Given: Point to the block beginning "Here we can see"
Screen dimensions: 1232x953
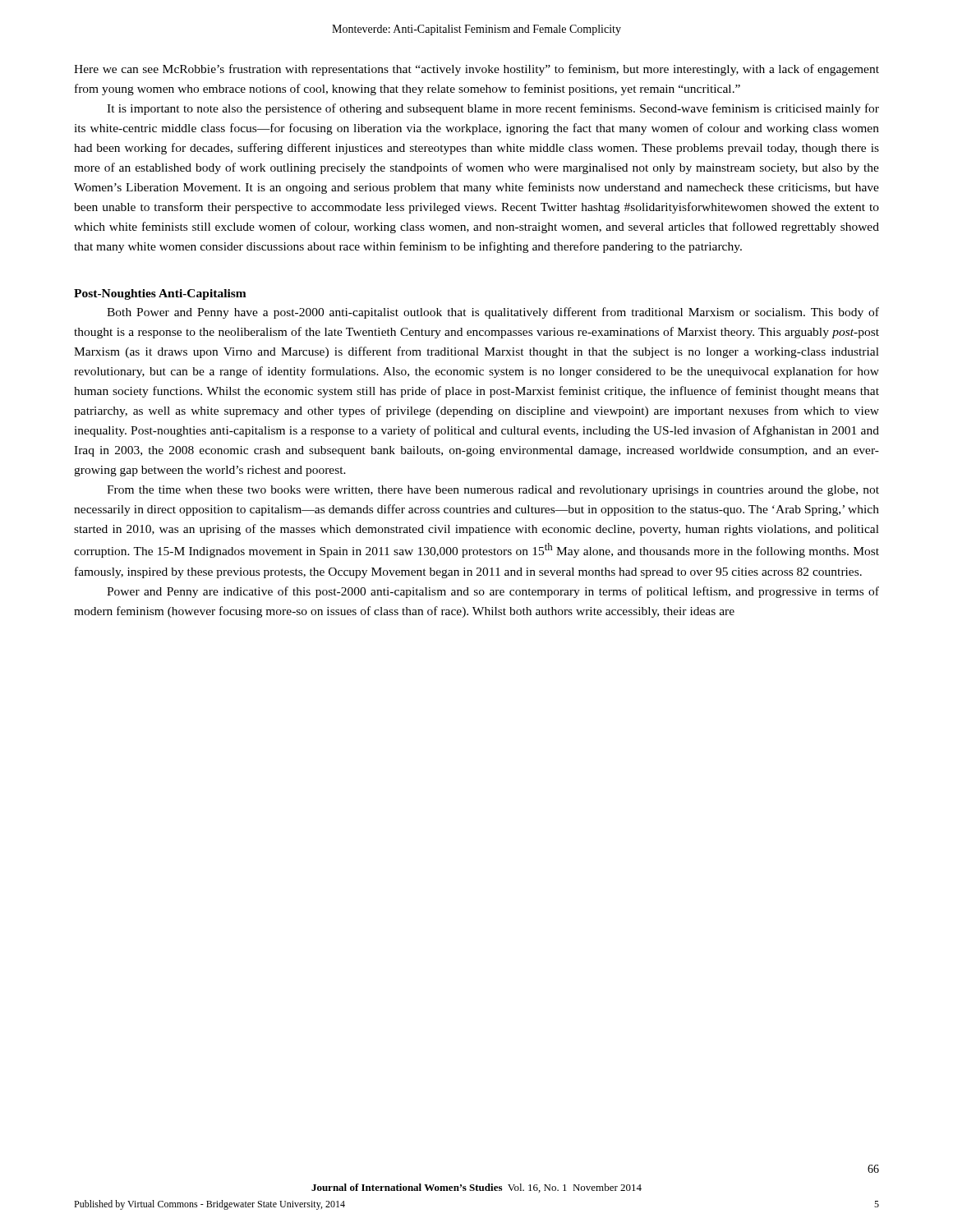Looking at the screenshot, I should [476, 158].
